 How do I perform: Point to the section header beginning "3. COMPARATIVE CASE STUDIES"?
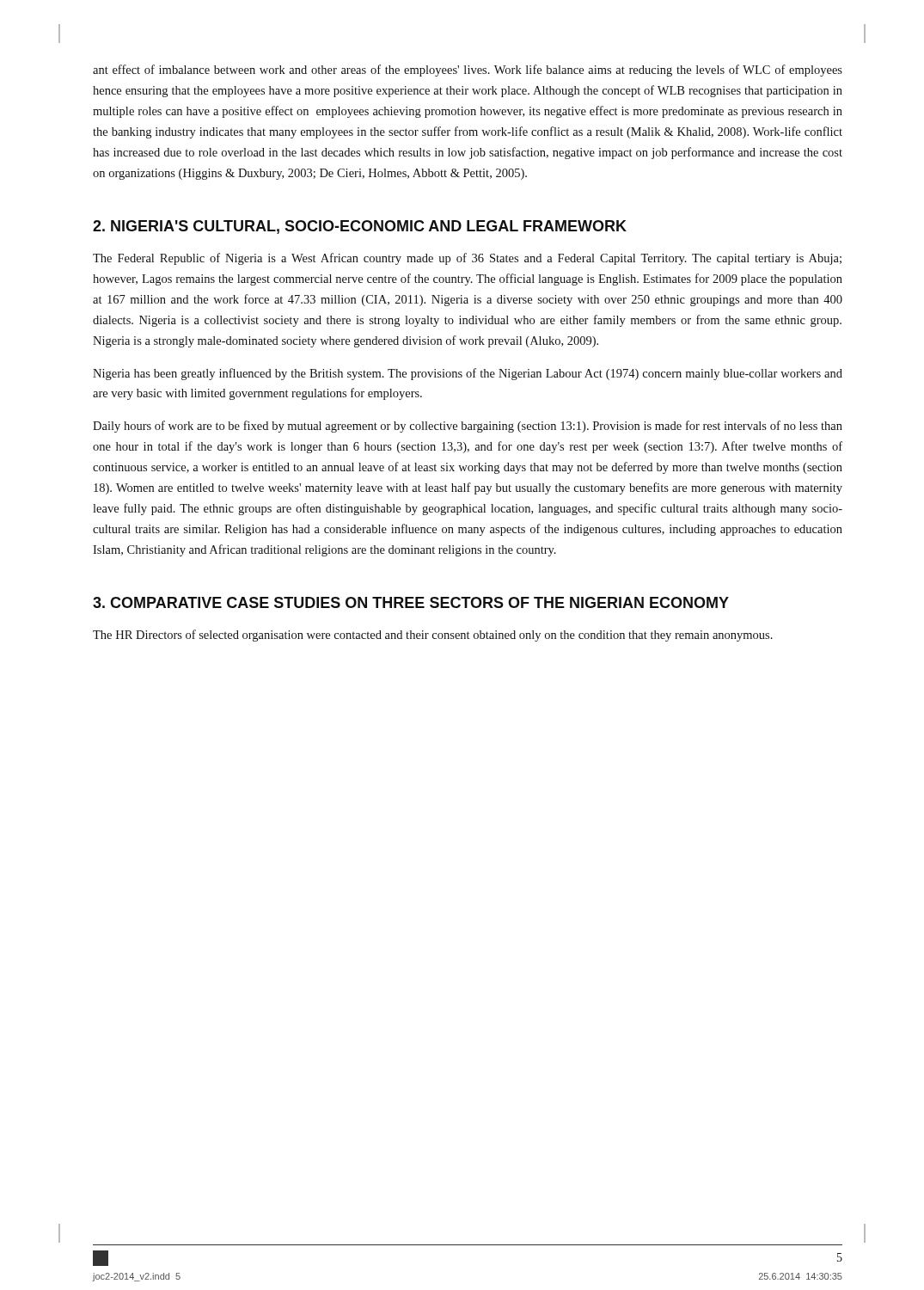411,603
